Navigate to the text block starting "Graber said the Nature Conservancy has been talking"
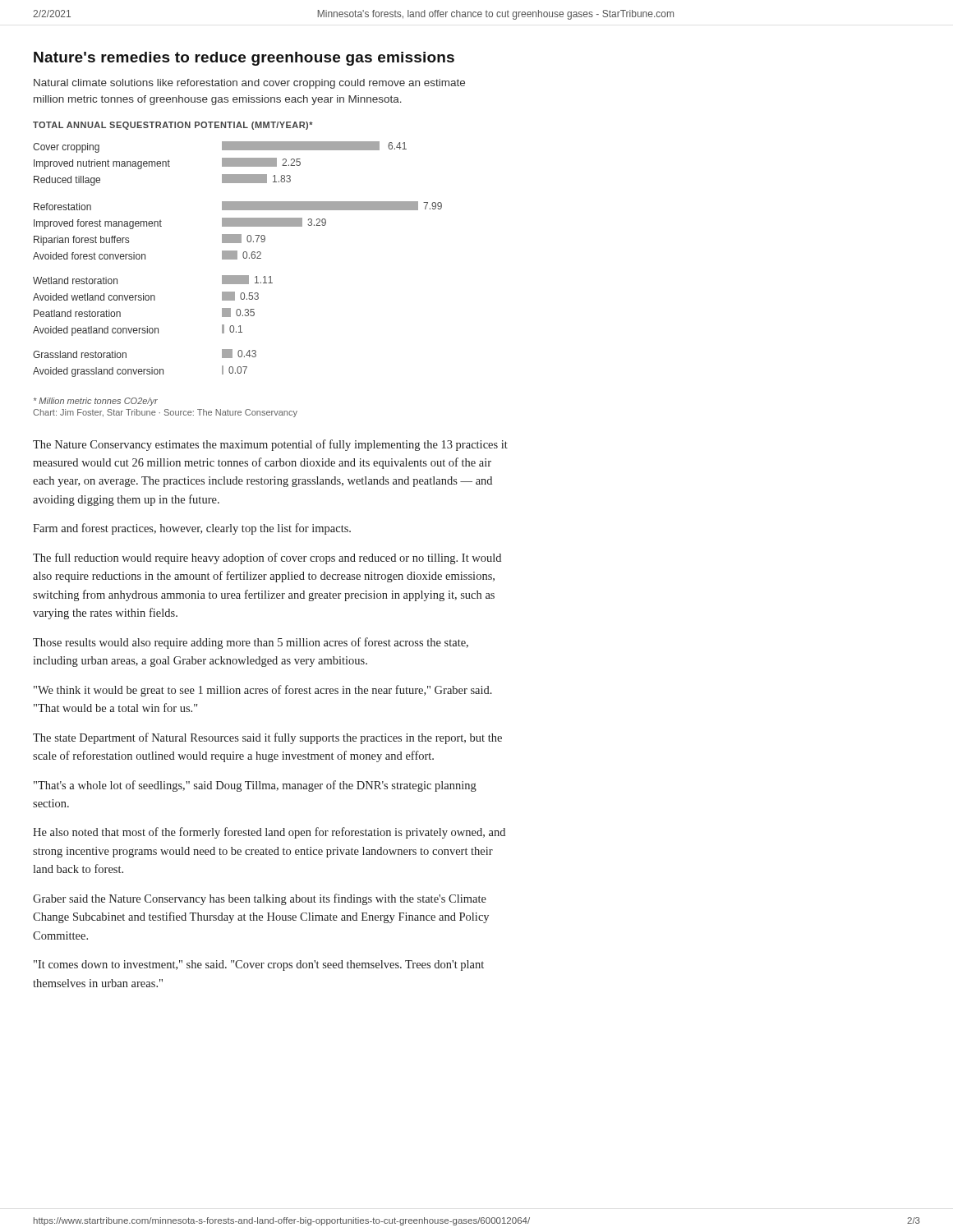Image resolution: width=953 pixels, height=1232 pixels. tap(261, 917)
